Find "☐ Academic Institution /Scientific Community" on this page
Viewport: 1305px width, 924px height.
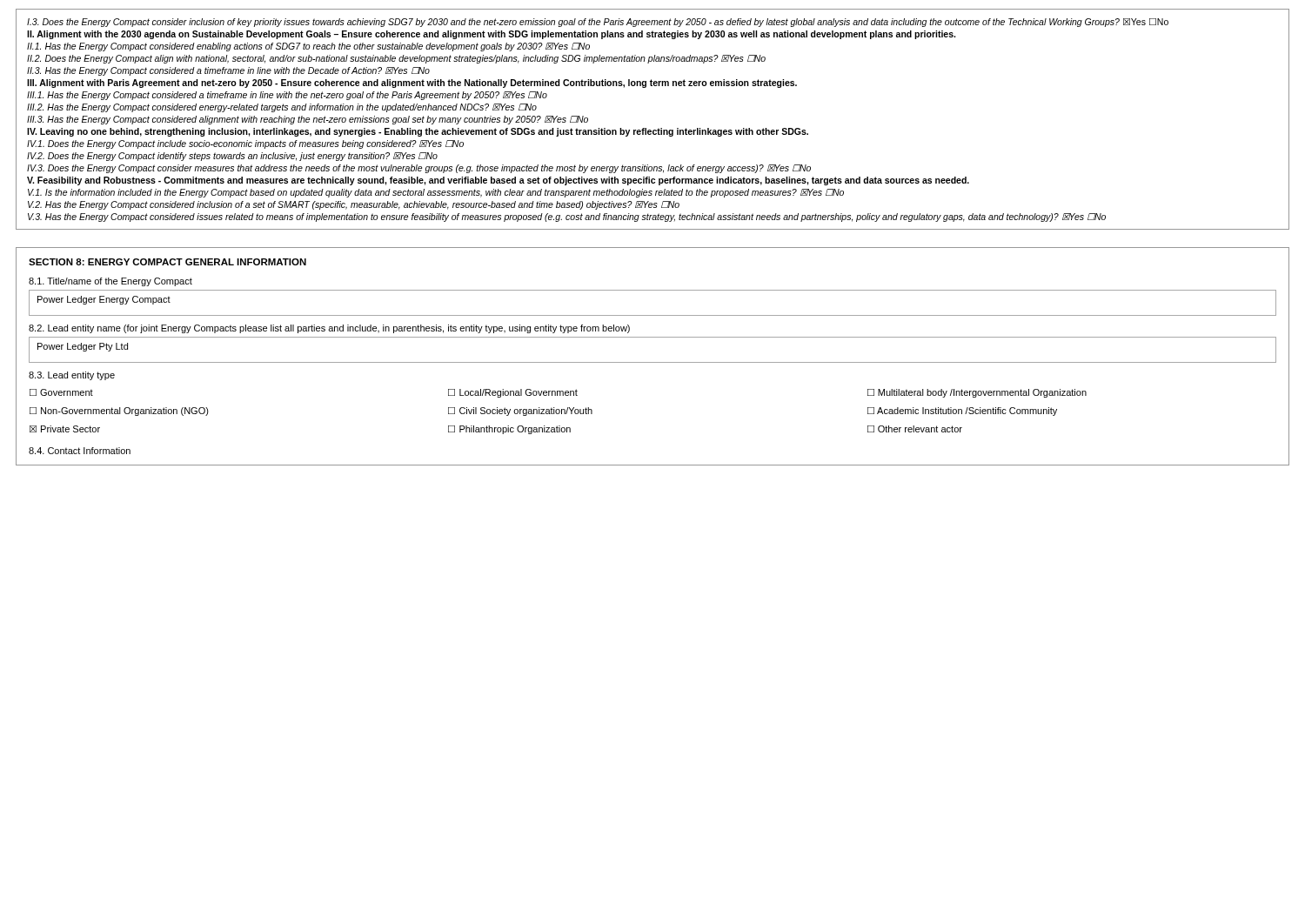pos(962,411)
